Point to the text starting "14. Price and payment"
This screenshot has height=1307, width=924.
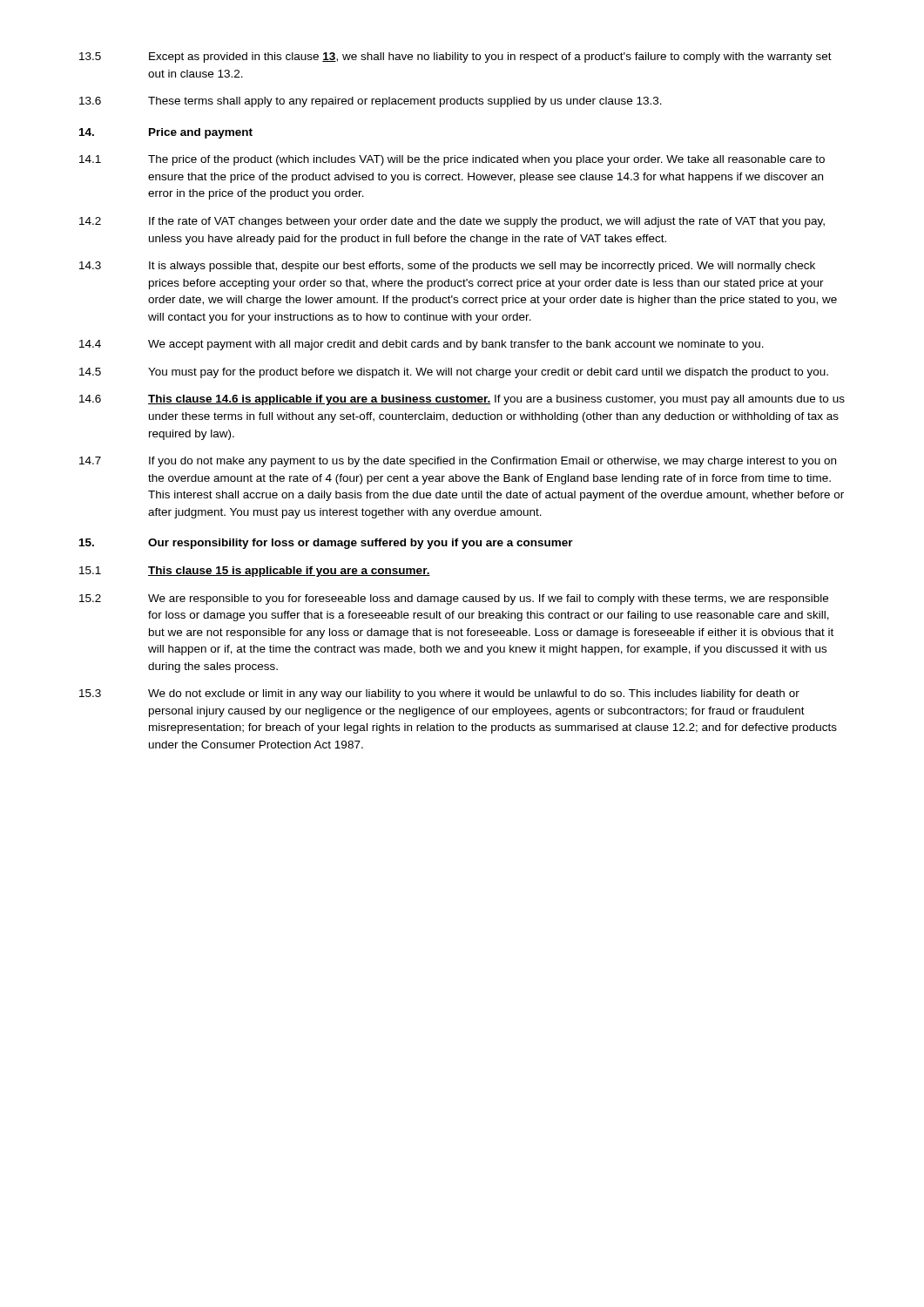(166, 133)
